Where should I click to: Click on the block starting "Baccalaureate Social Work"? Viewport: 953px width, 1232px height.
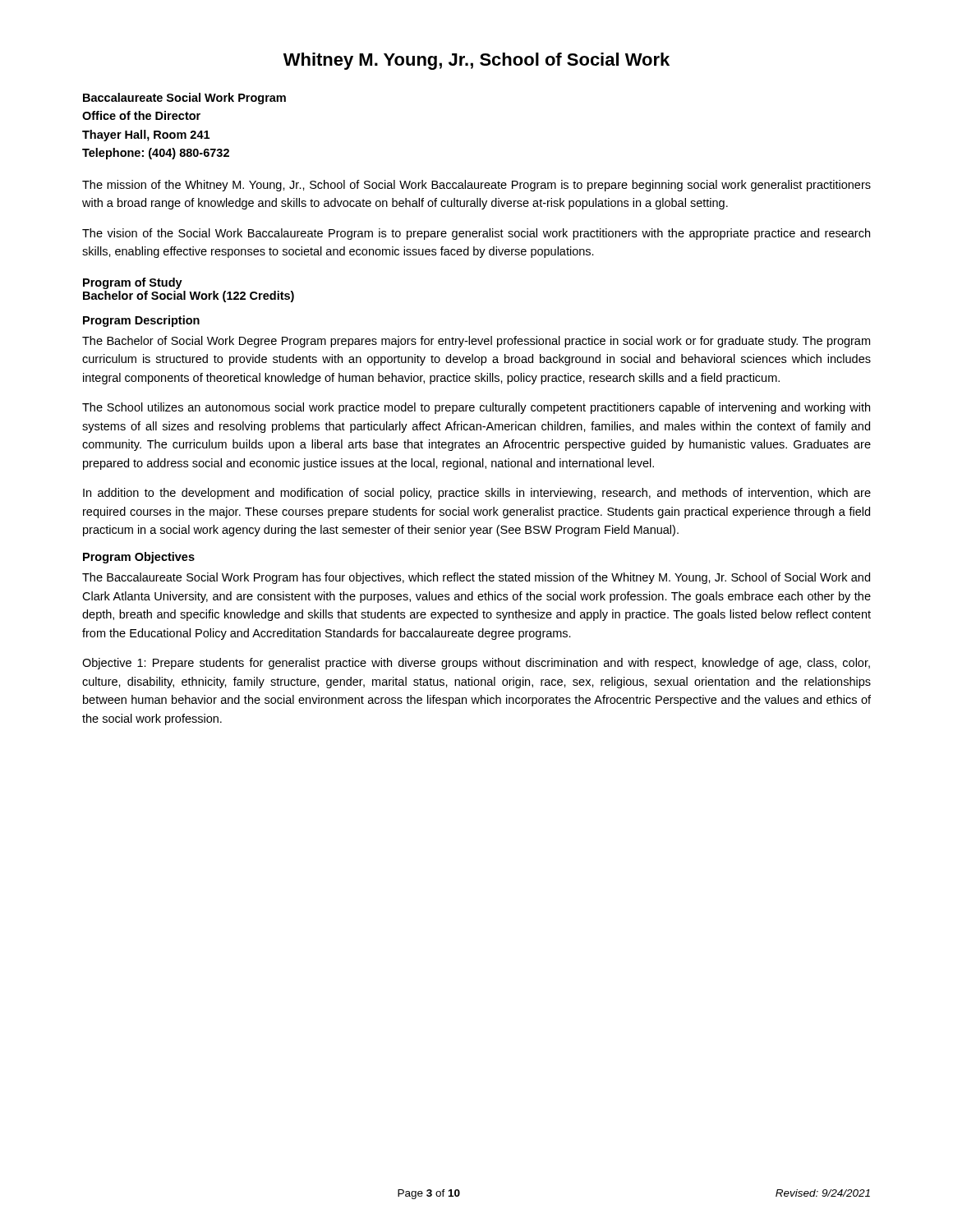184,99
